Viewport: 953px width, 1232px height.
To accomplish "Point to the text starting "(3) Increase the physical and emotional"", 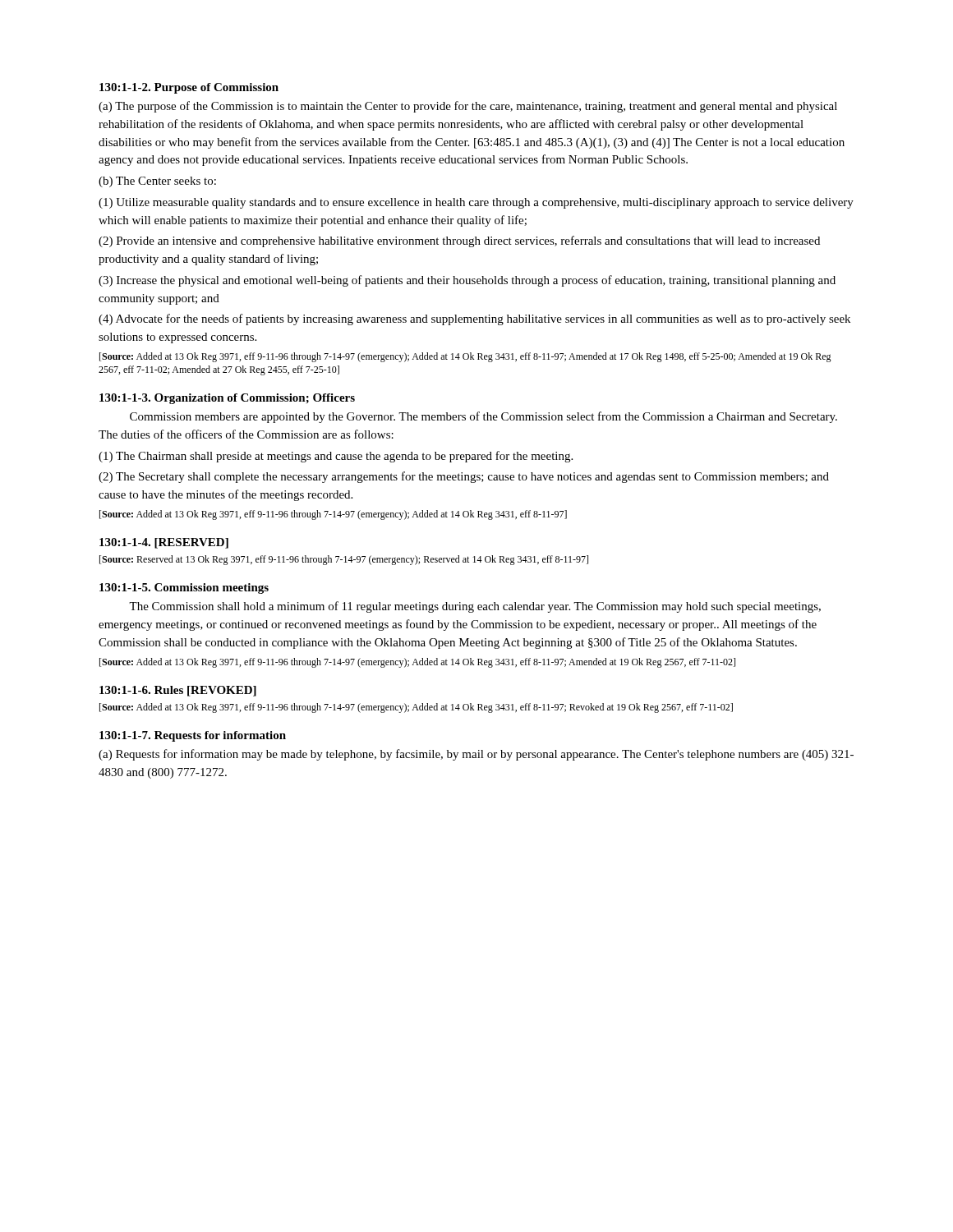I will 467,289.
